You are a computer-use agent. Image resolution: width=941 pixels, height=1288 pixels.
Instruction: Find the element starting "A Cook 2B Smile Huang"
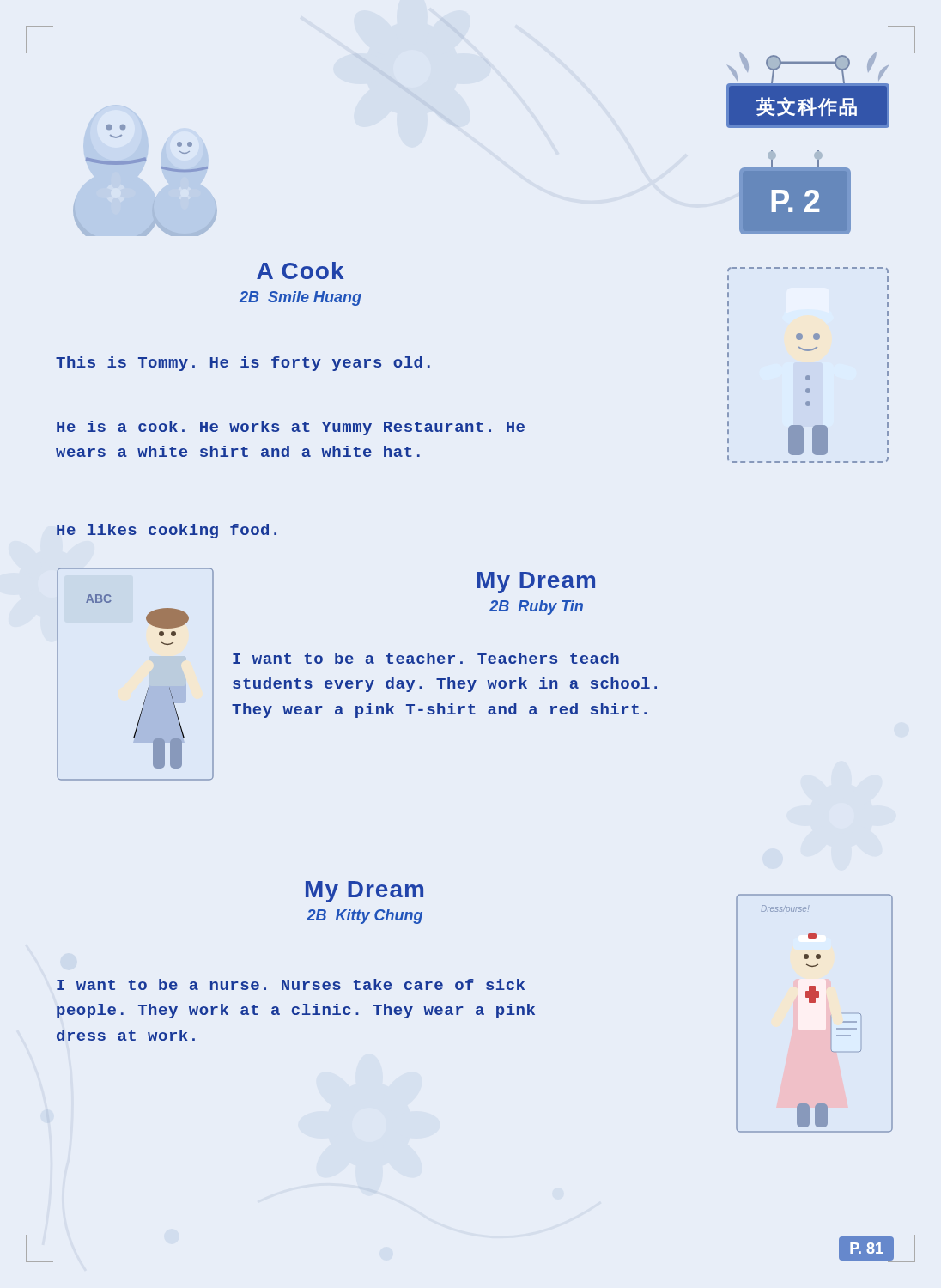tap(301, 282)
